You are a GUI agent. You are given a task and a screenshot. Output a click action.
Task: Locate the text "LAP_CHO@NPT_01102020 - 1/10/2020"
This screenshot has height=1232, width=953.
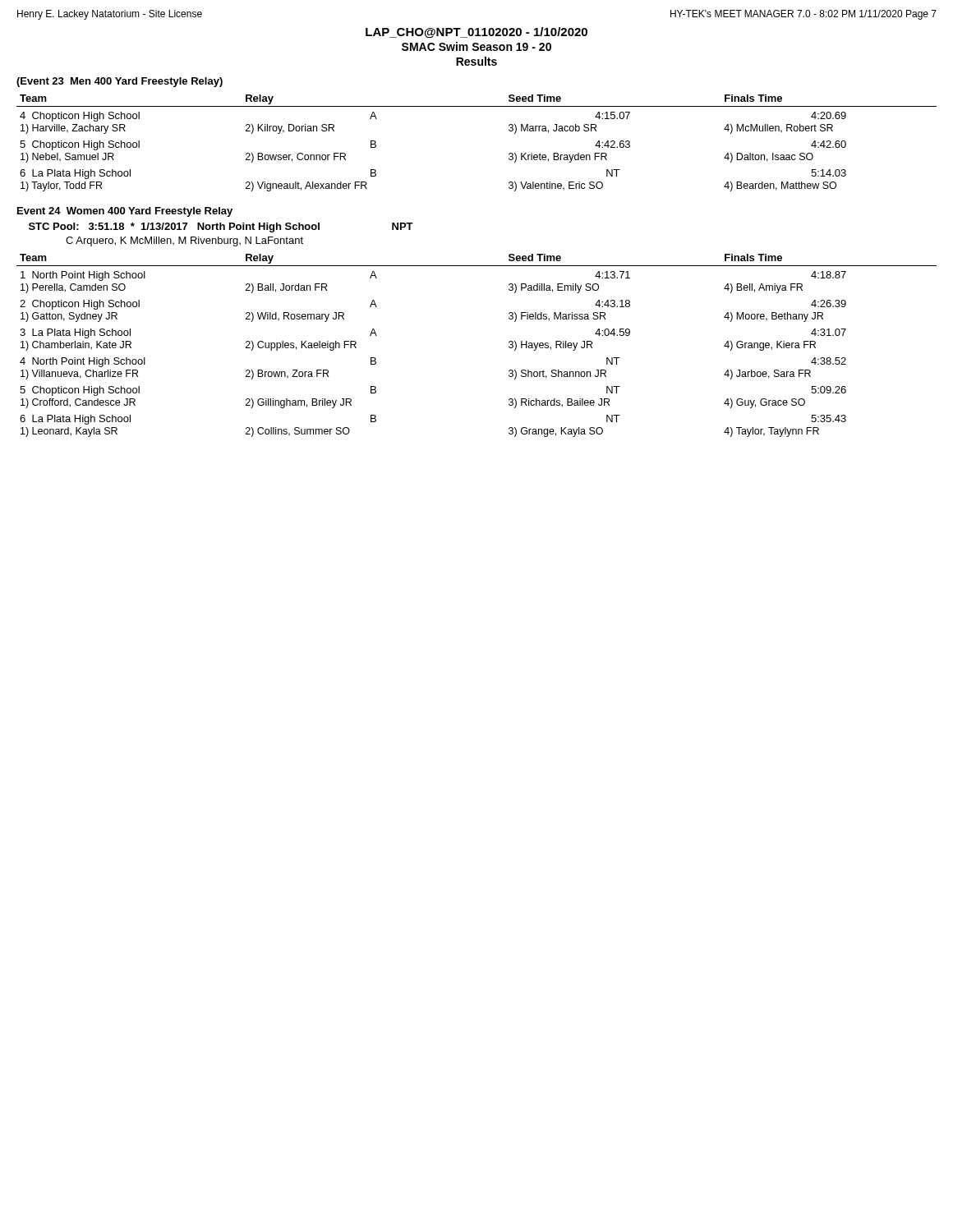click(476, 32)
